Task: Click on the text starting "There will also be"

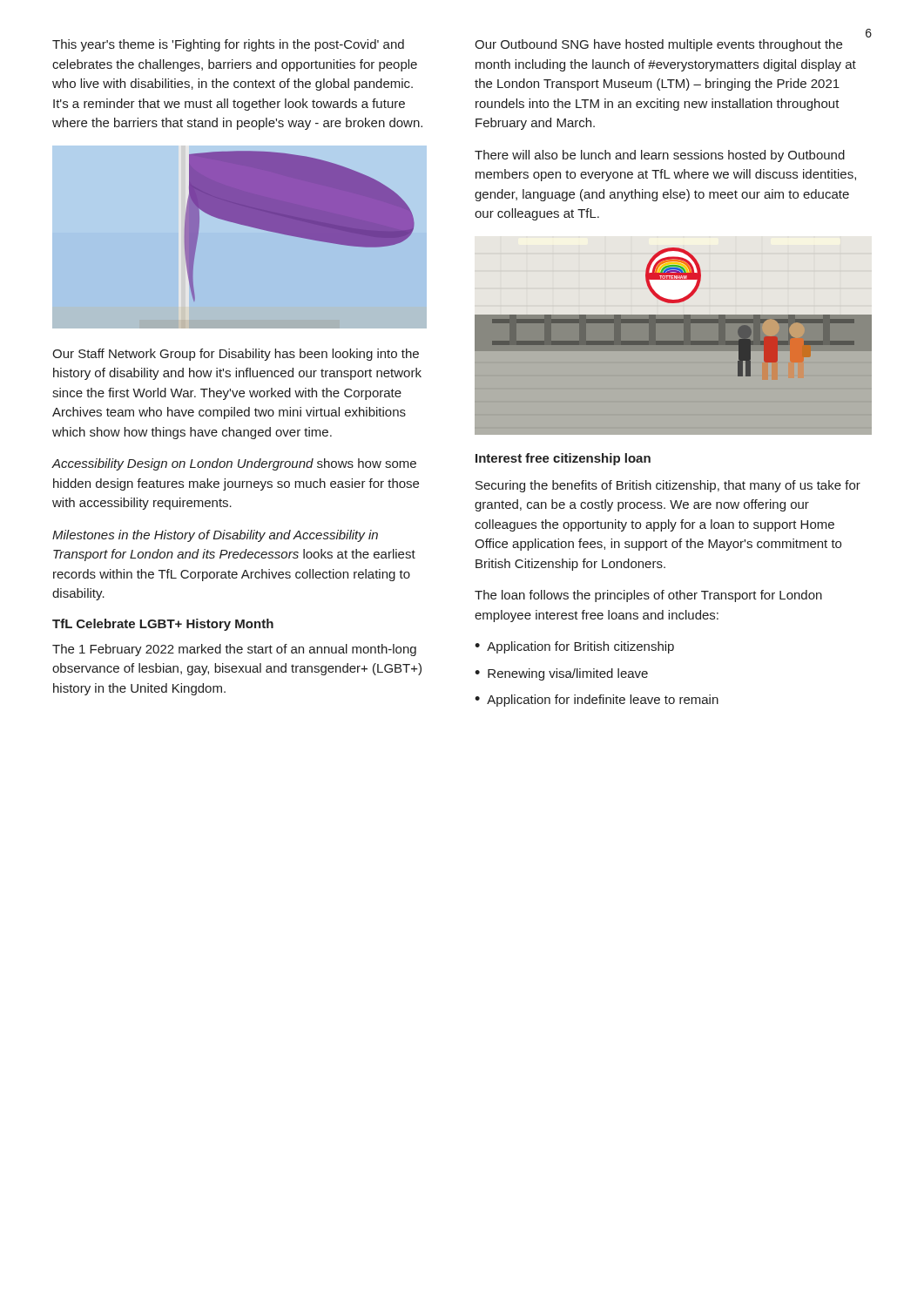Action: pos(673,184)
